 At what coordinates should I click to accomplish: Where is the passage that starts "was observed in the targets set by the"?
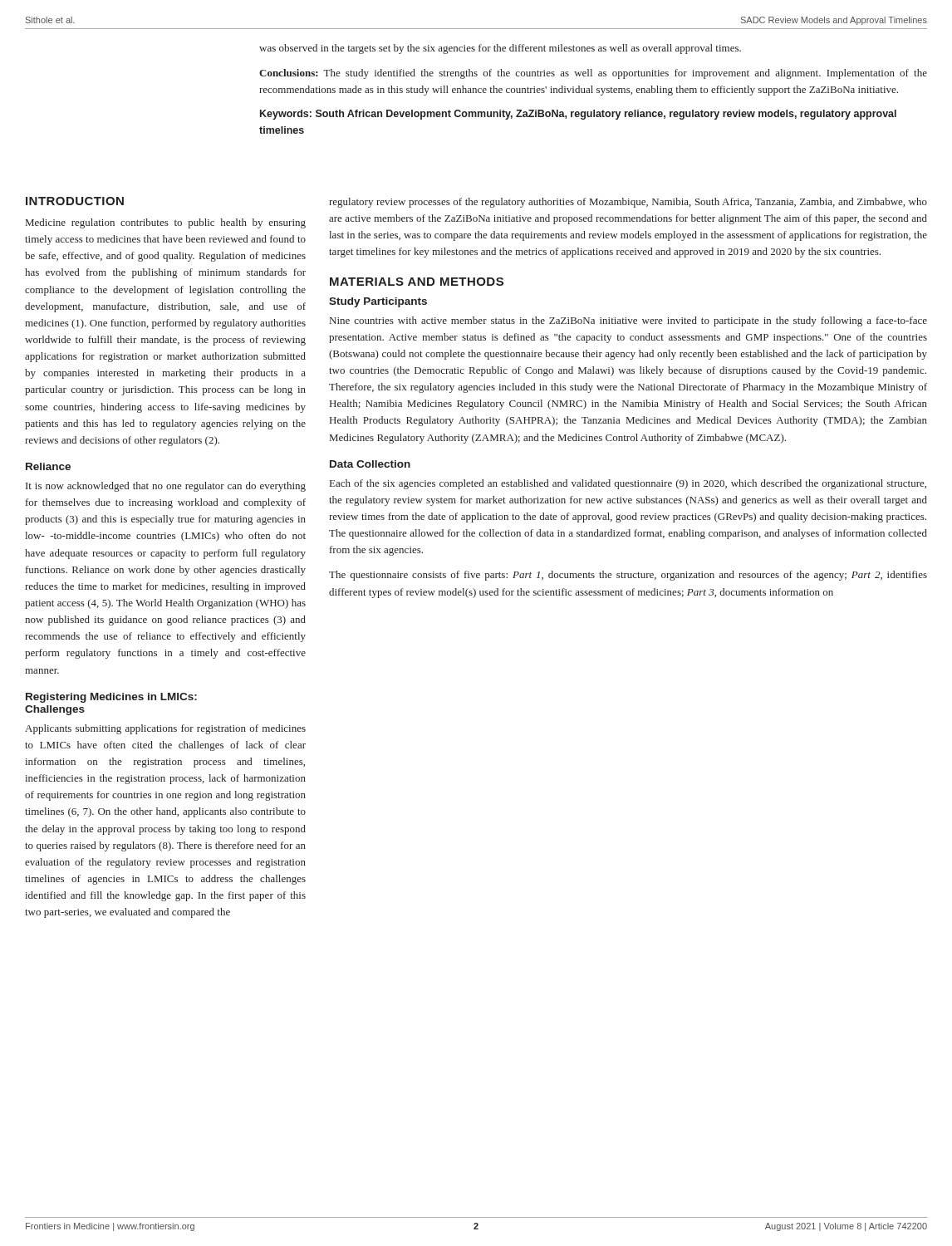(593, 48)
